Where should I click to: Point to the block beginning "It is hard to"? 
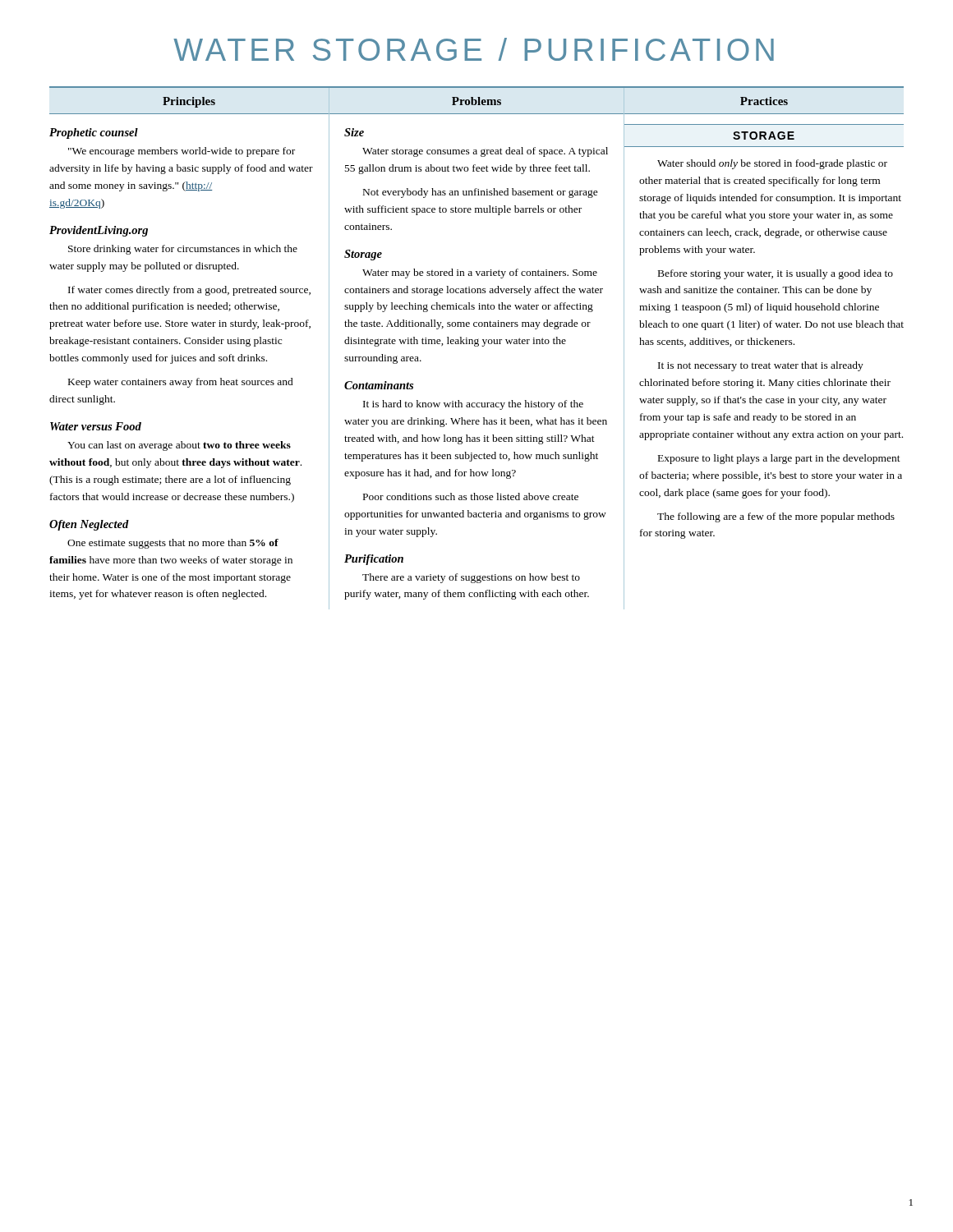coord(476,468)
